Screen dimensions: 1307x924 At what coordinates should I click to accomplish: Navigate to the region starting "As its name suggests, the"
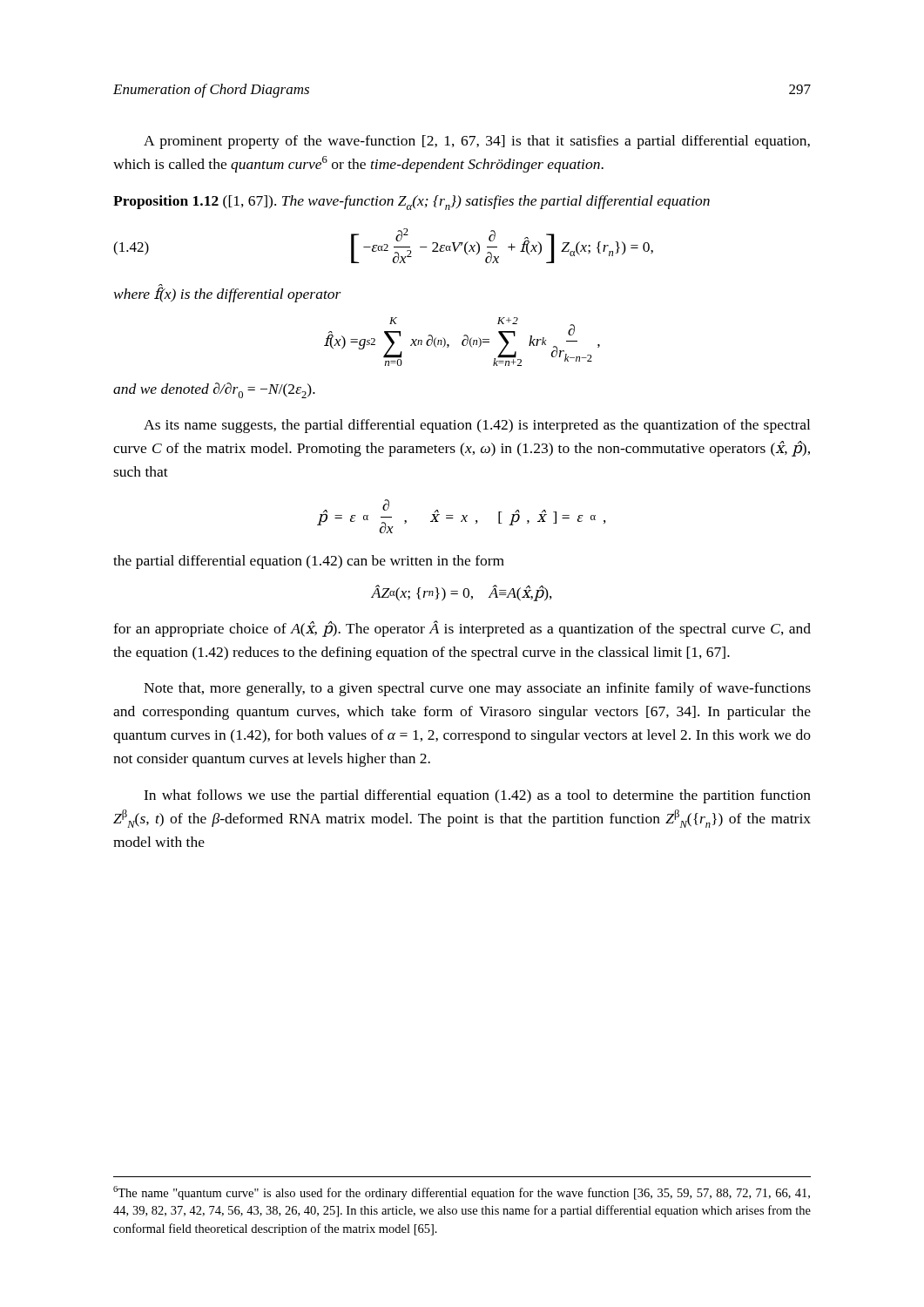462,448
